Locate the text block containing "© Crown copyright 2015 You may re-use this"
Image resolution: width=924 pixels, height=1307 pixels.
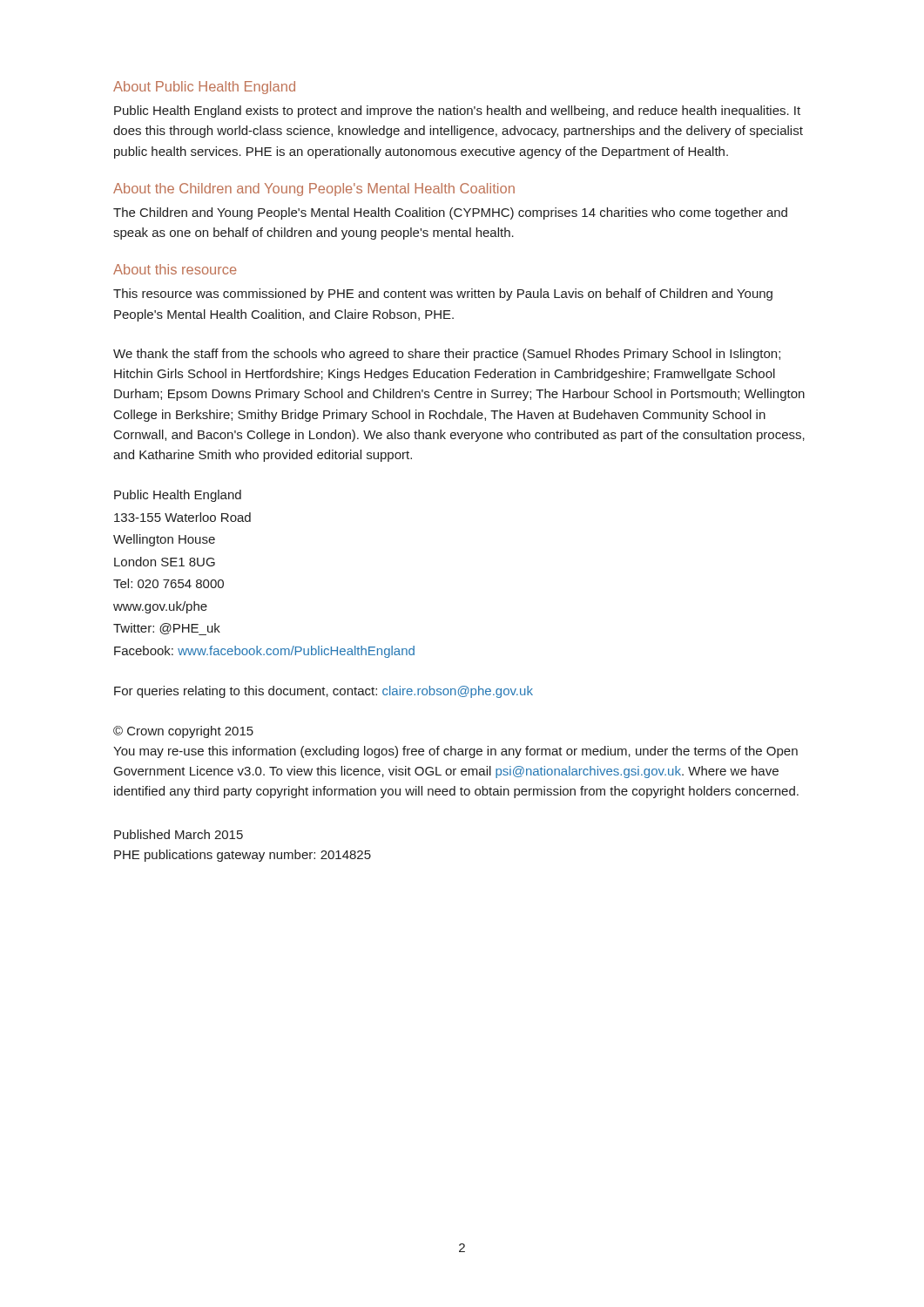(456, 761)
